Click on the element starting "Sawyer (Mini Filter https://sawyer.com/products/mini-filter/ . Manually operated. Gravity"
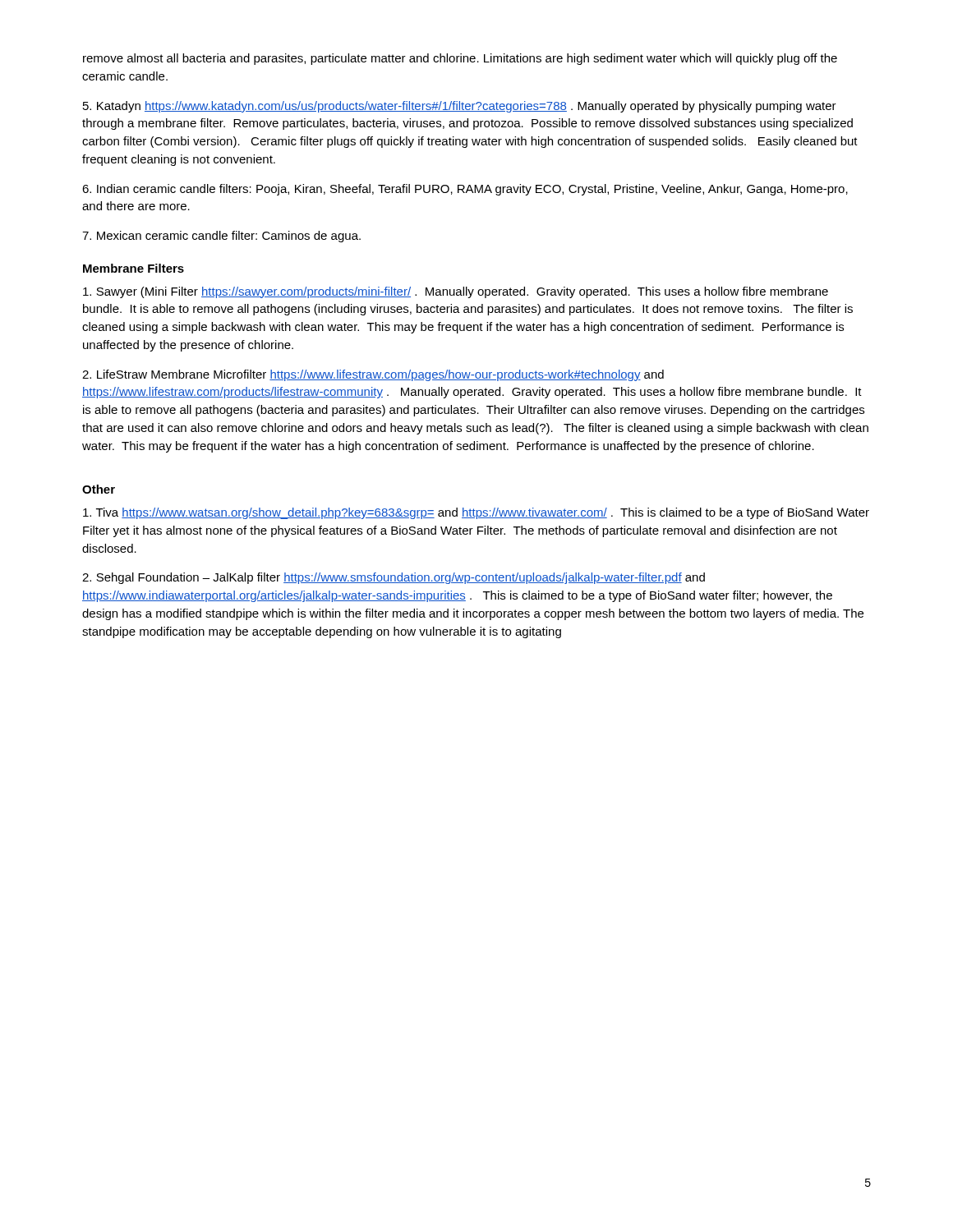The width and height of the screenshot is (953, 1232). [468, 318]
